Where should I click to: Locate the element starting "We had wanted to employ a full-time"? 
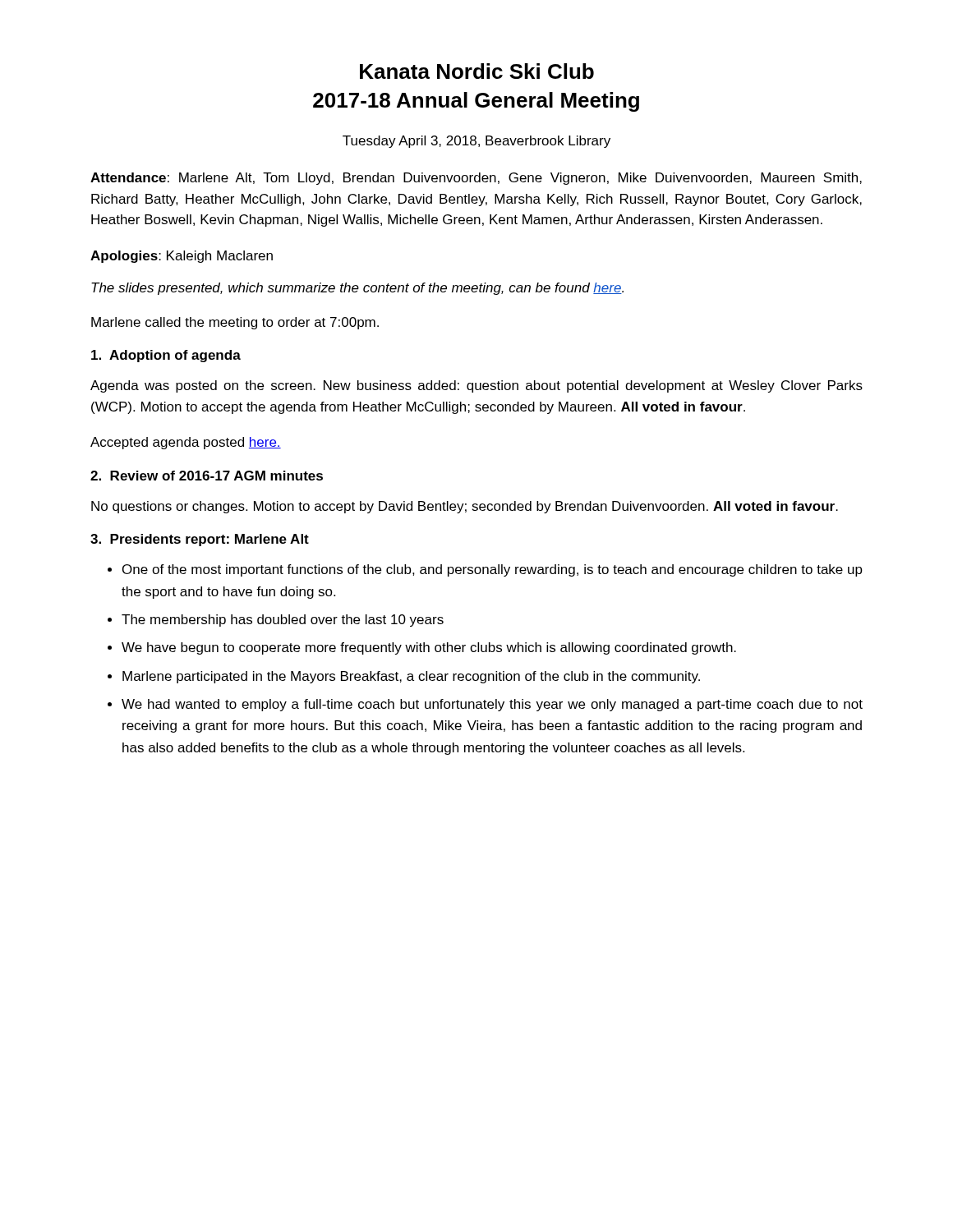click(492, 726)
